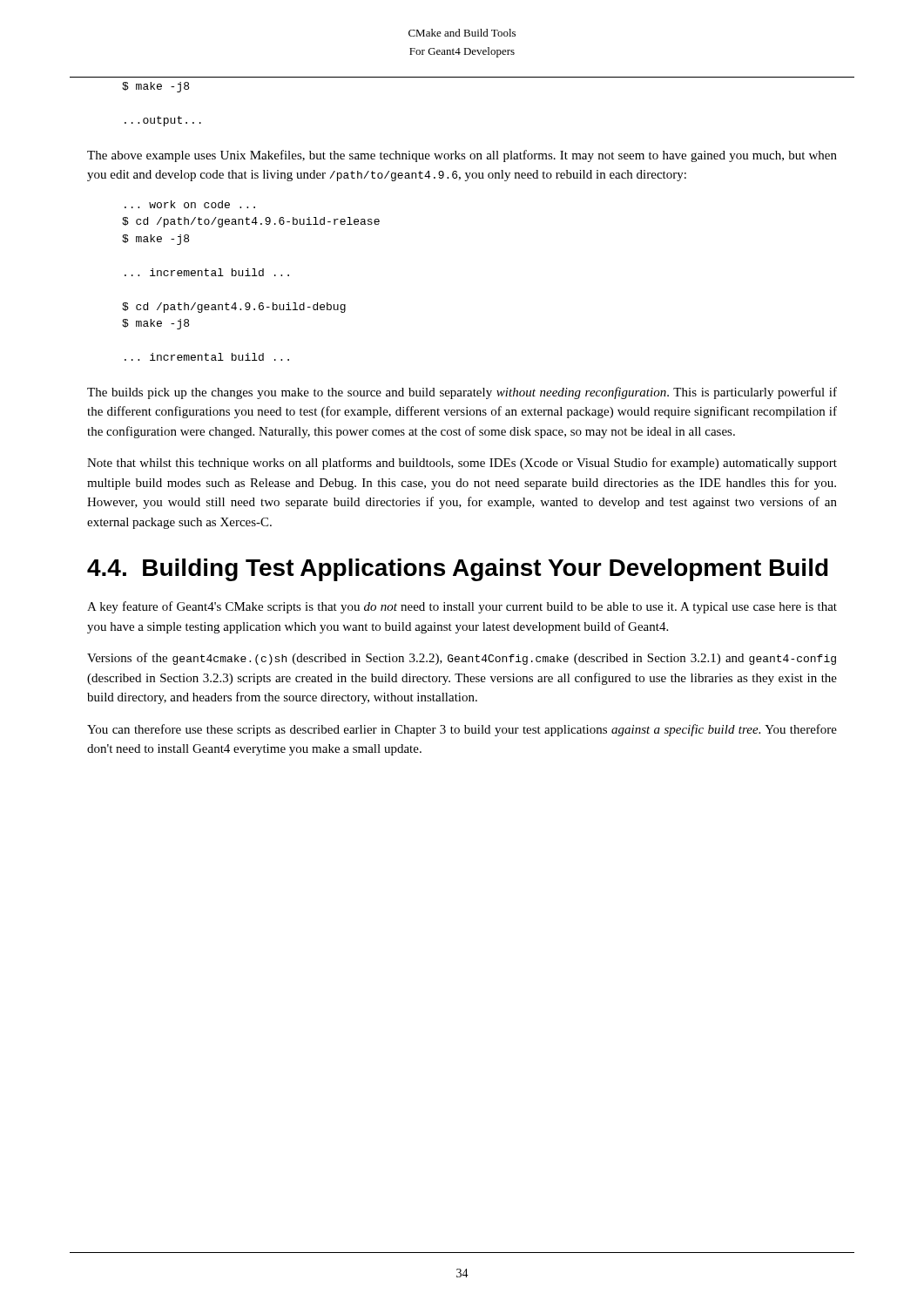924x1307 pixels.
Task: Find the passage starting "4.4. Building Test"
Action: tap(458, 568)
